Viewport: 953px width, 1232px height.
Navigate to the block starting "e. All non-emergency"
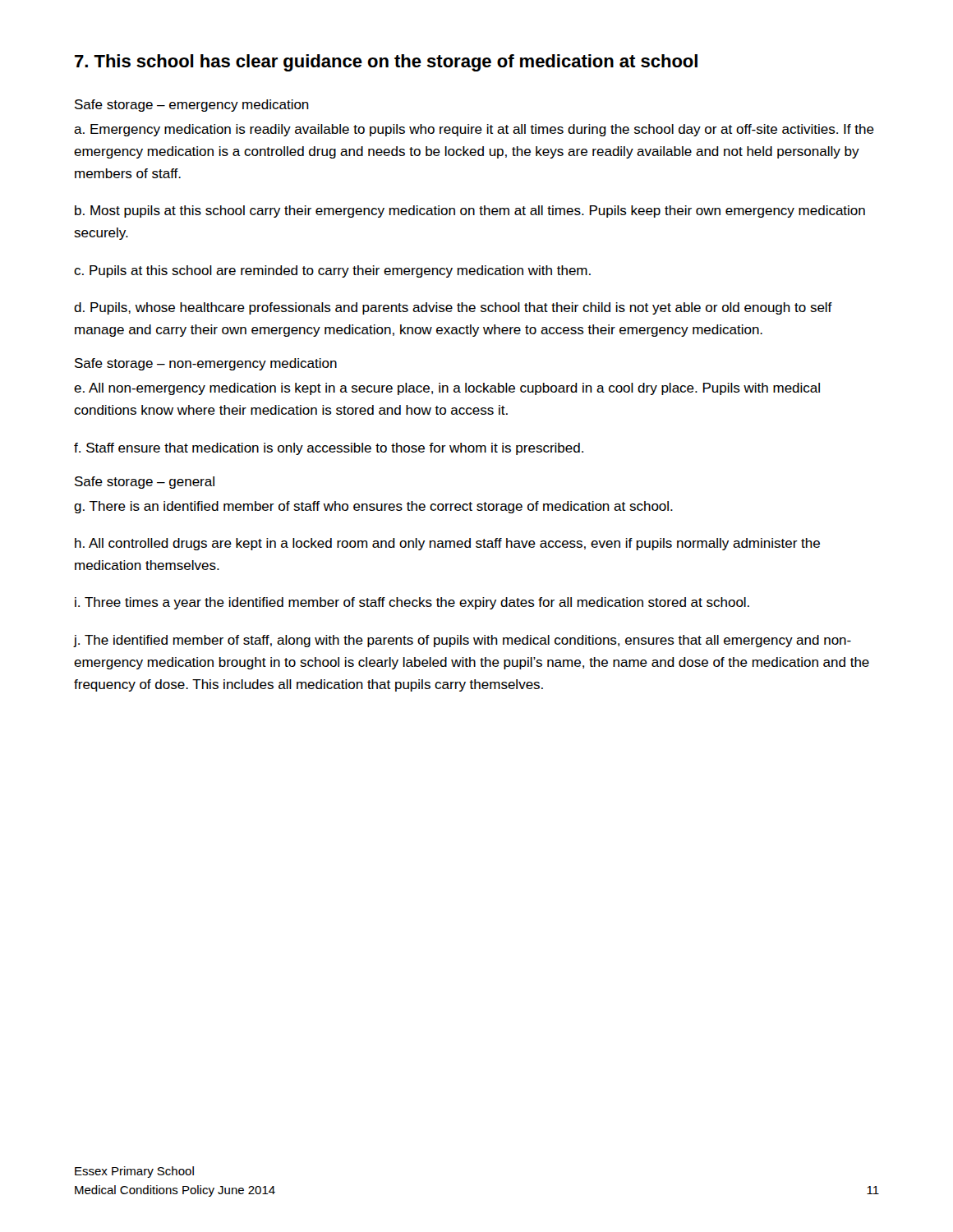(x=447, y=399)
